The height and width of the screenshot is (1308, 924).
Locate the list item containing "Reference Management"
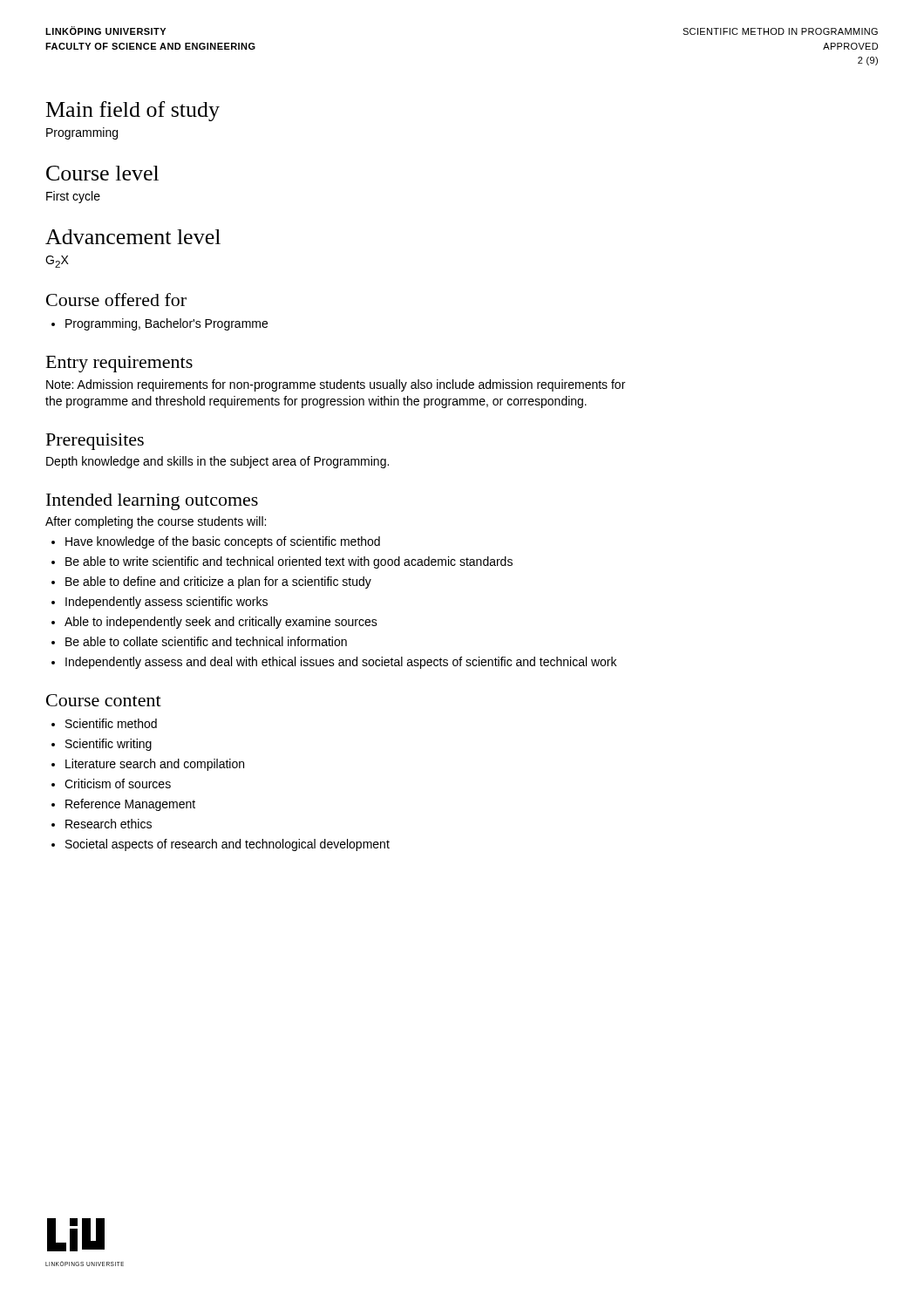point(130,804)
